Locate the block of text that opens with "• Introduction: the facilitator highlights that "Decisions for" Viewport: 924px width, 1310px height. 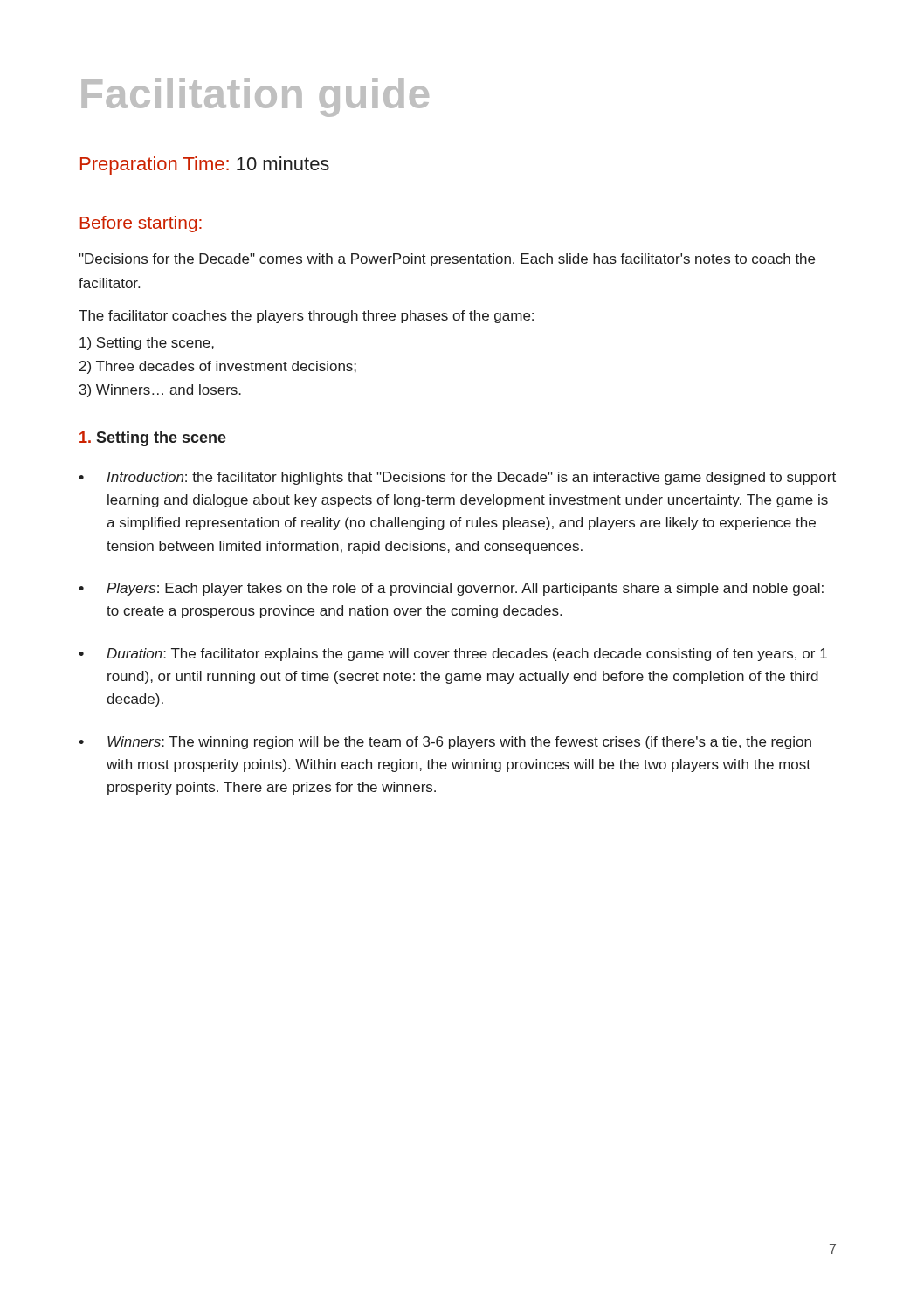(458, 512)
